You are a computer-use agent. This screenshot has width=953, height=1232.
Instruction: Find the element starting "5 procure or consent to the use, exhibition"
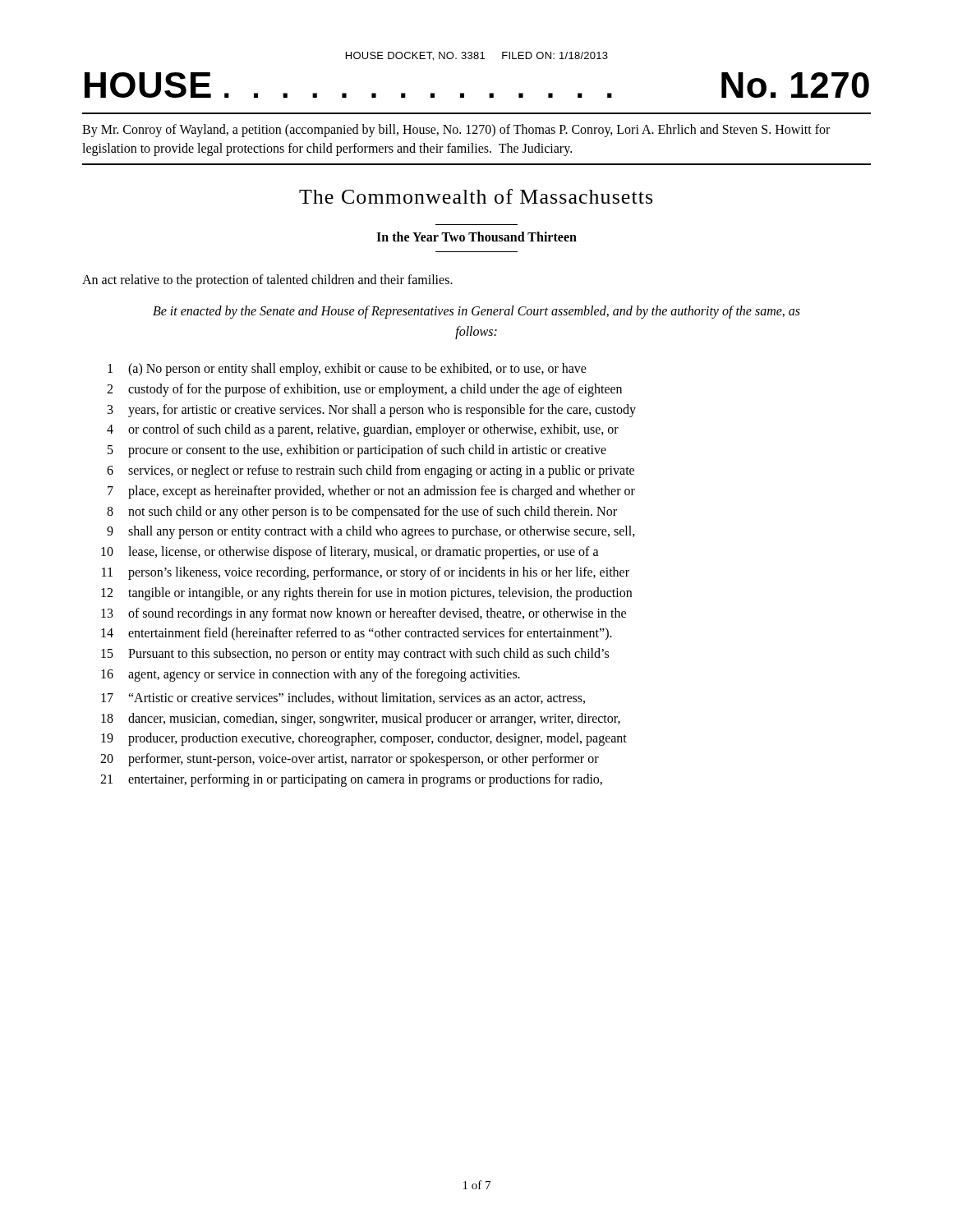pyautogui.click(x=476, y=451)
